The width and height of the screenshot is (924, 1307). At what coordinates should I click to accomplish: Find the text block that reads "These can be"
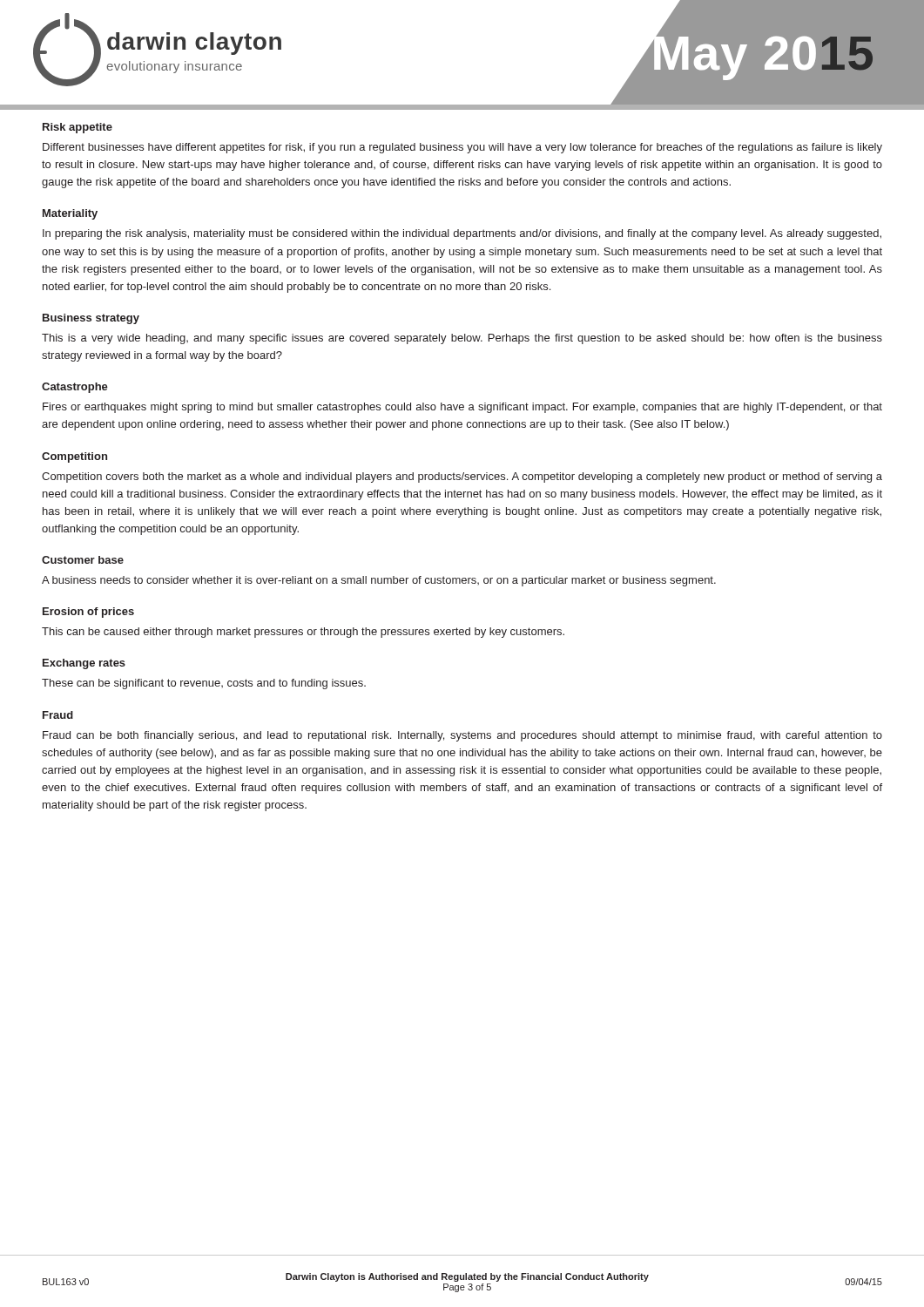pos(204,683)
